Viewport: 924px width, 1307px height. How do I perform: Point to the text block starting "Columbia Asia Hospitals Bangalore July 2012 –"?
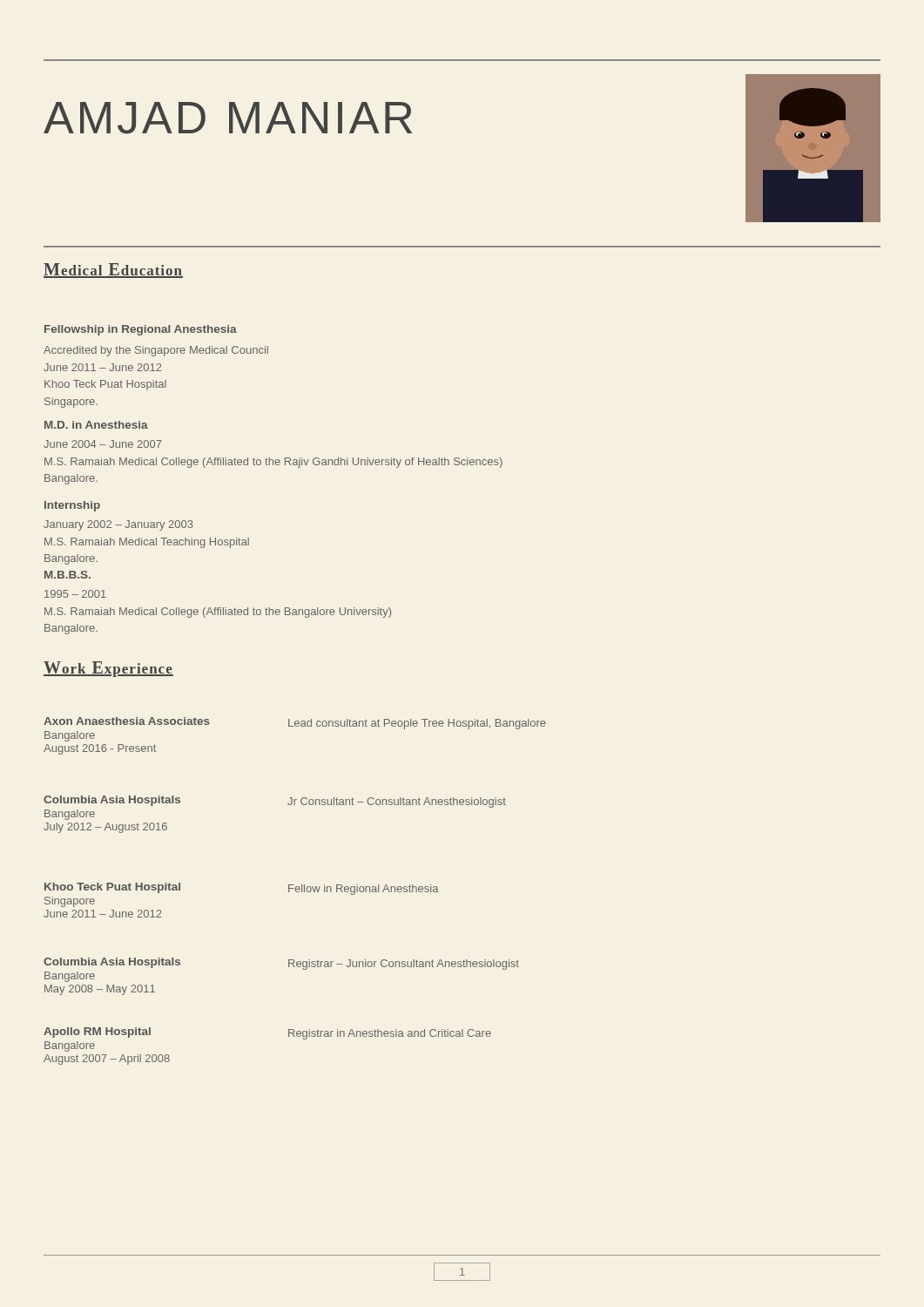coord(462,813)
